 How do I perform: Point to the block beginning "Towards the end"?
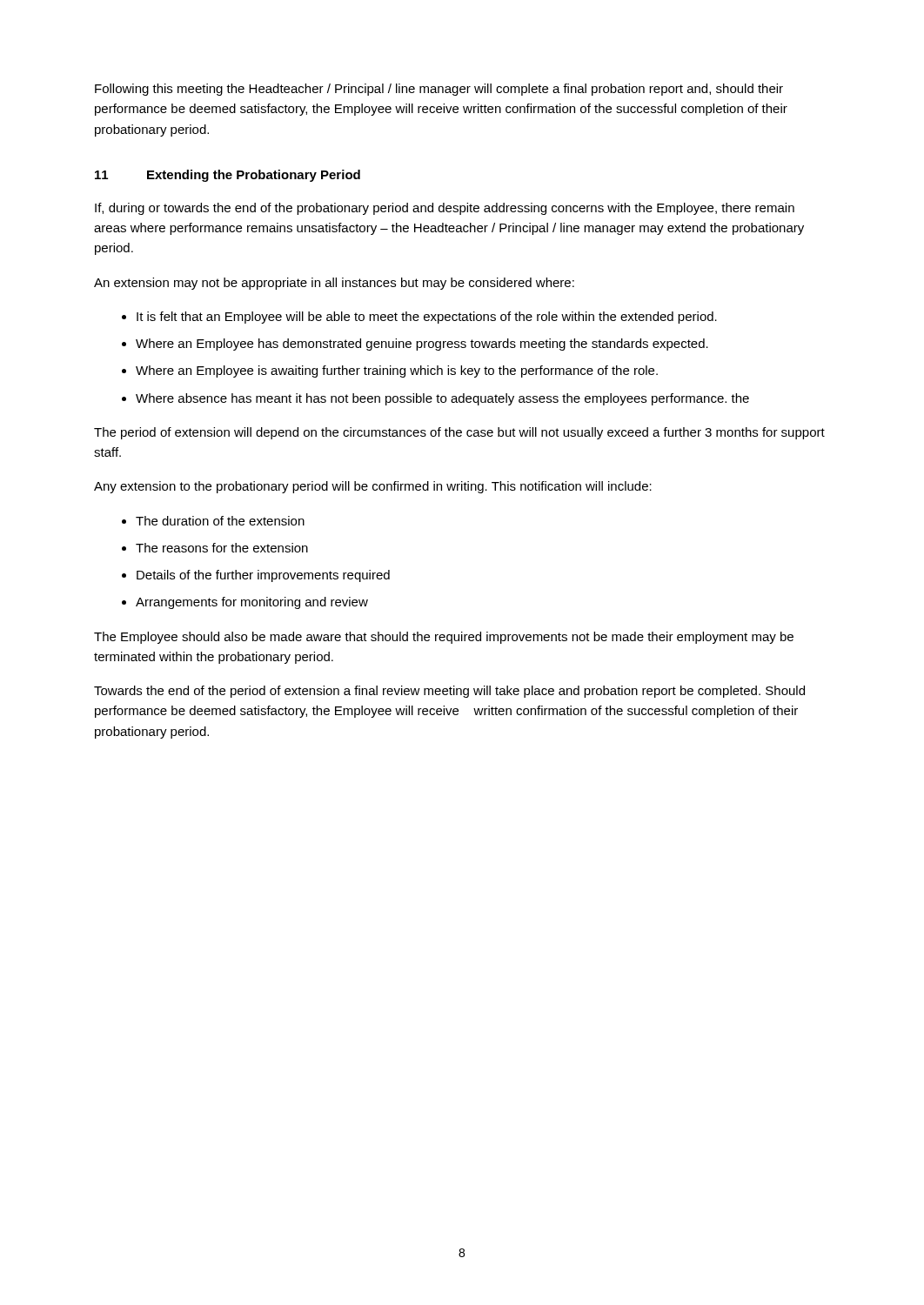[450, 711]
